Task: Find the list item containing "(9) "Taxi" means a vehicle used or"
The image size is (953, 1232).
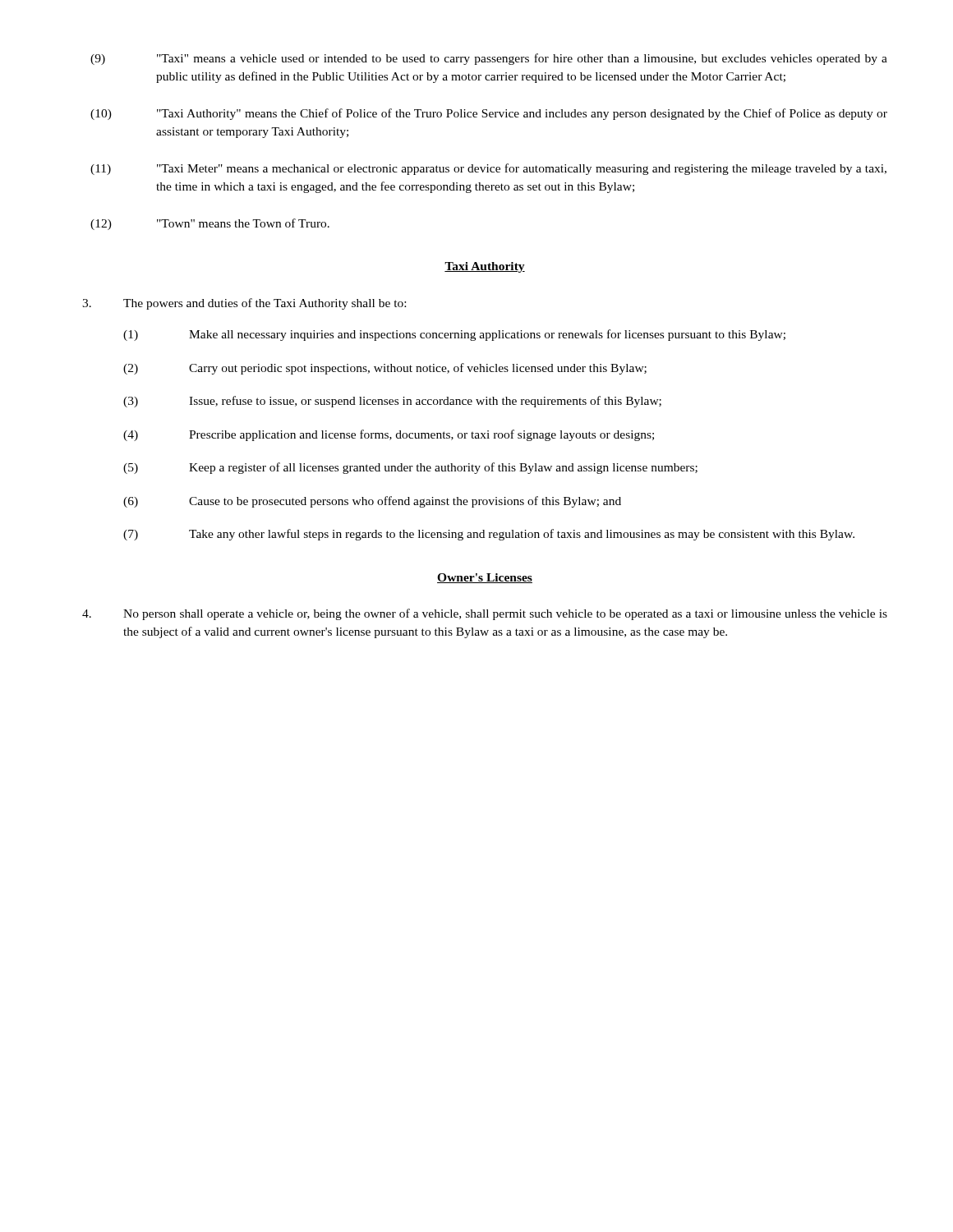Action: pyautogui.click(x=485, y=68)
